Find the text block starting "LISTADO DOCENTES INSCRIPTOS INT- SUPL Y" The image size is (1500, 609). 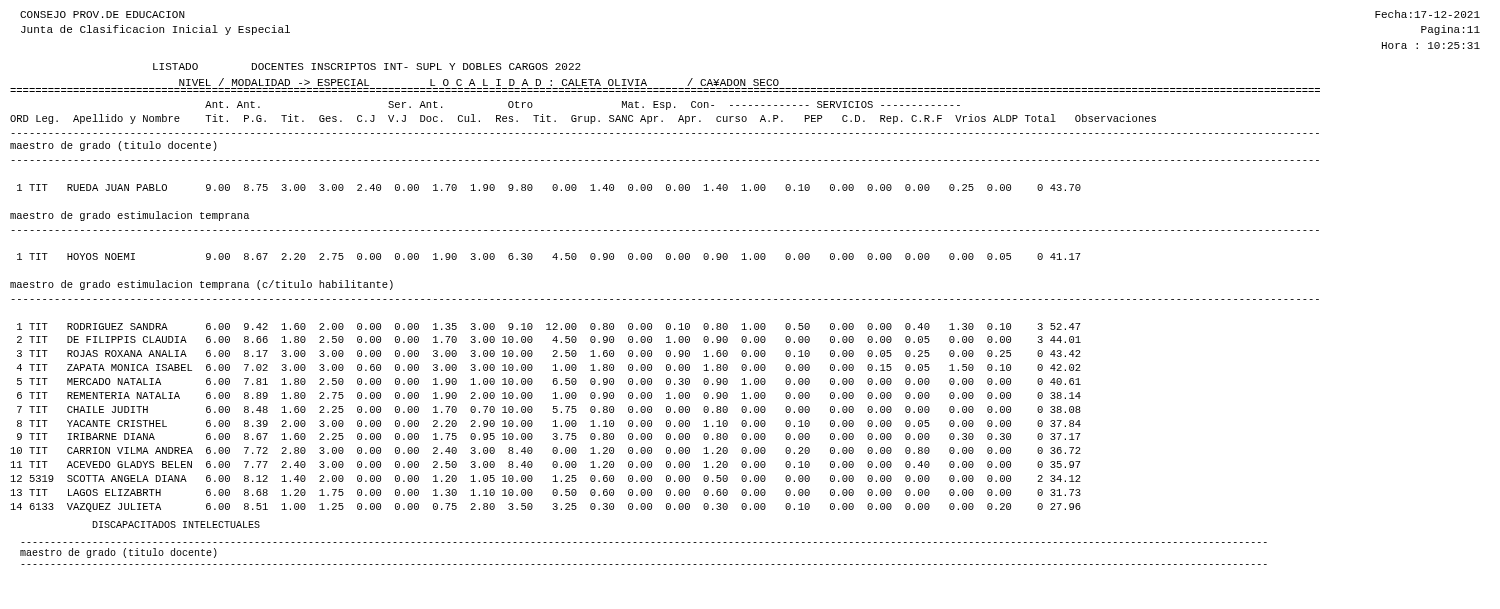400,75
